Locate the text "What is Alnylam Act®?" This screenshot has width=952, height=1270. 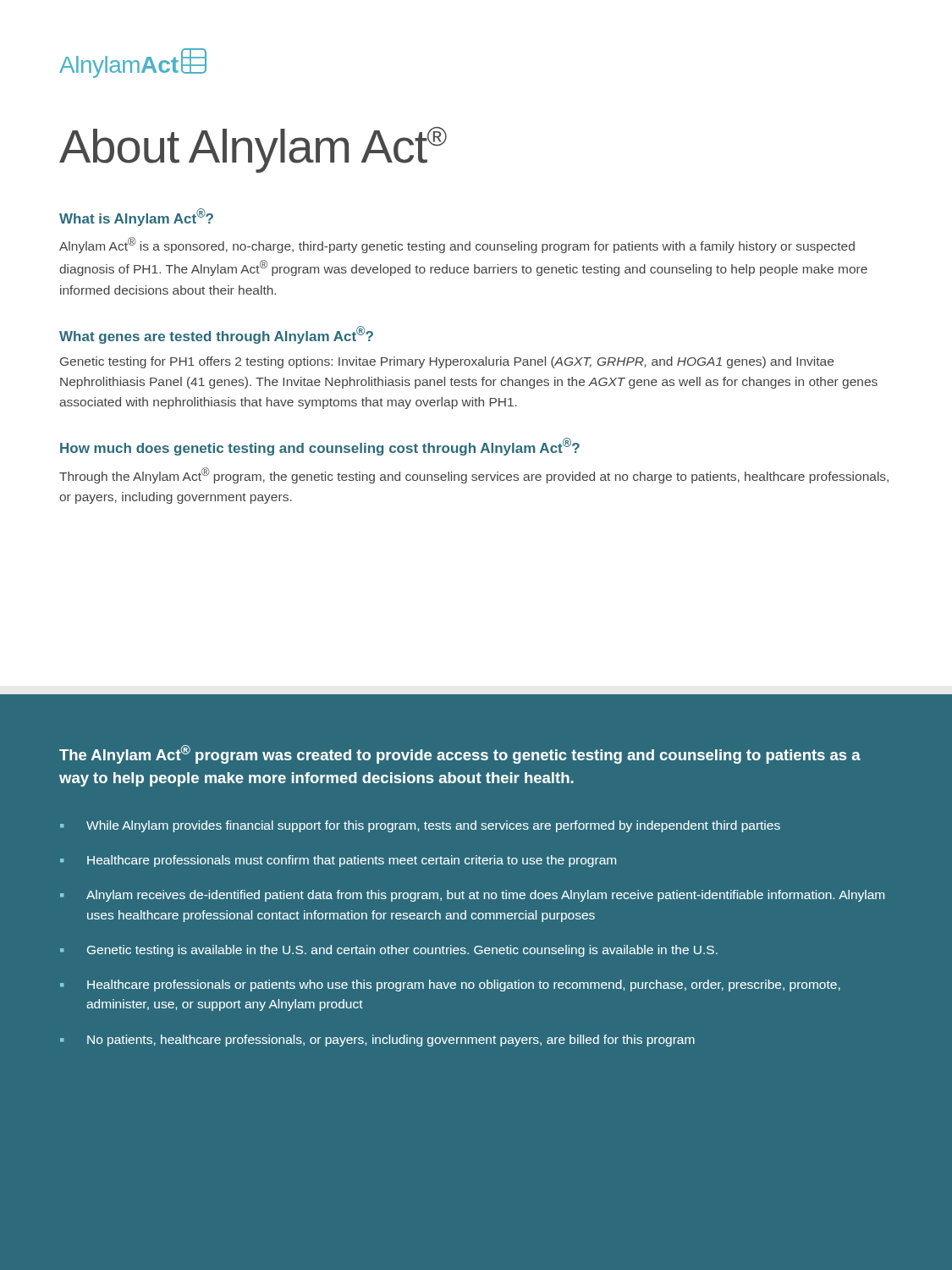(137, 216)
